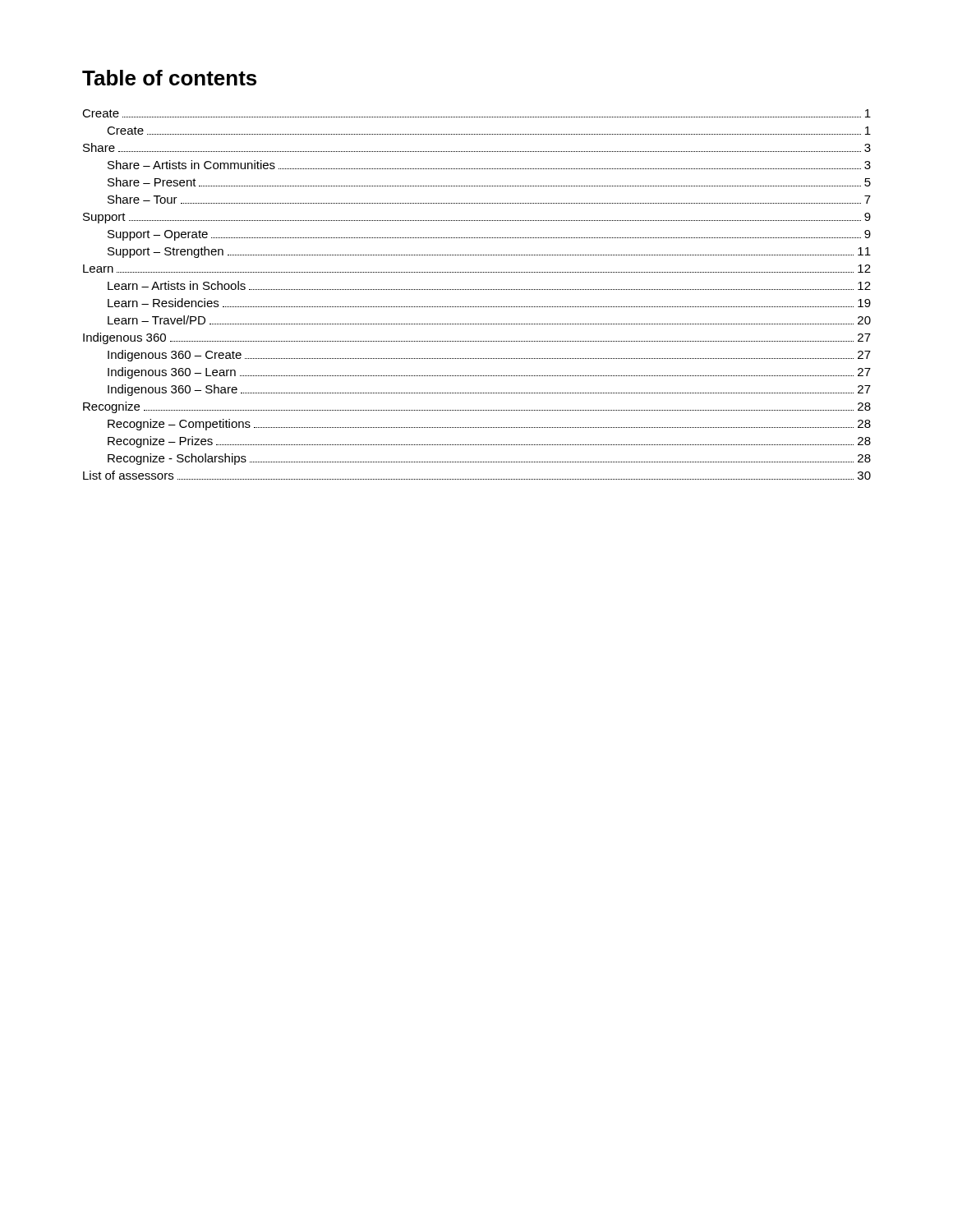
Task: Locate the list item that says "Support – Strengthen 11"
Action: pyautogui.click(x=476, y=251)
